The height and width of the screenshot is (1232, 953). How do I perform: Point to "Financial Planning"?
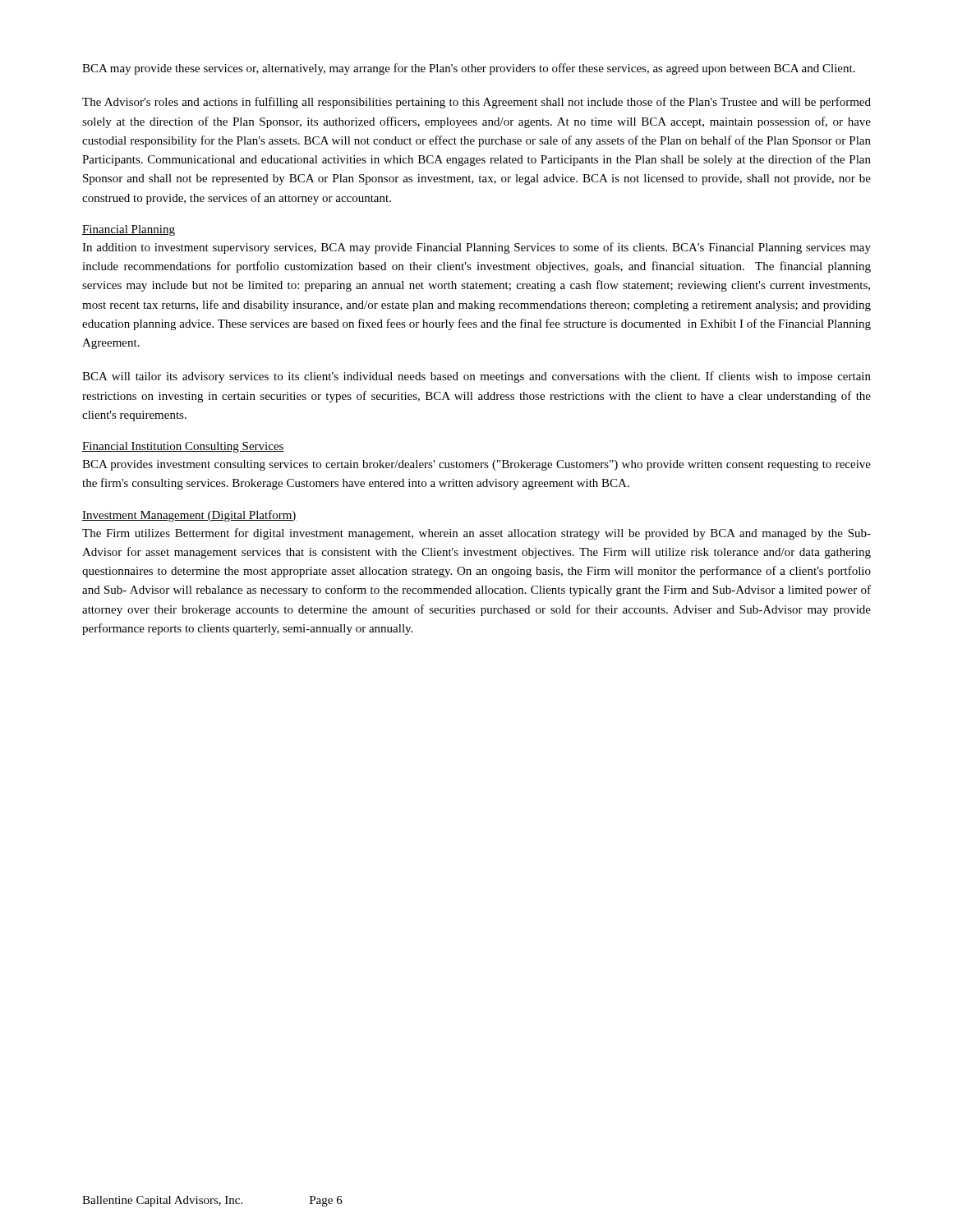(x=129, y=229)
